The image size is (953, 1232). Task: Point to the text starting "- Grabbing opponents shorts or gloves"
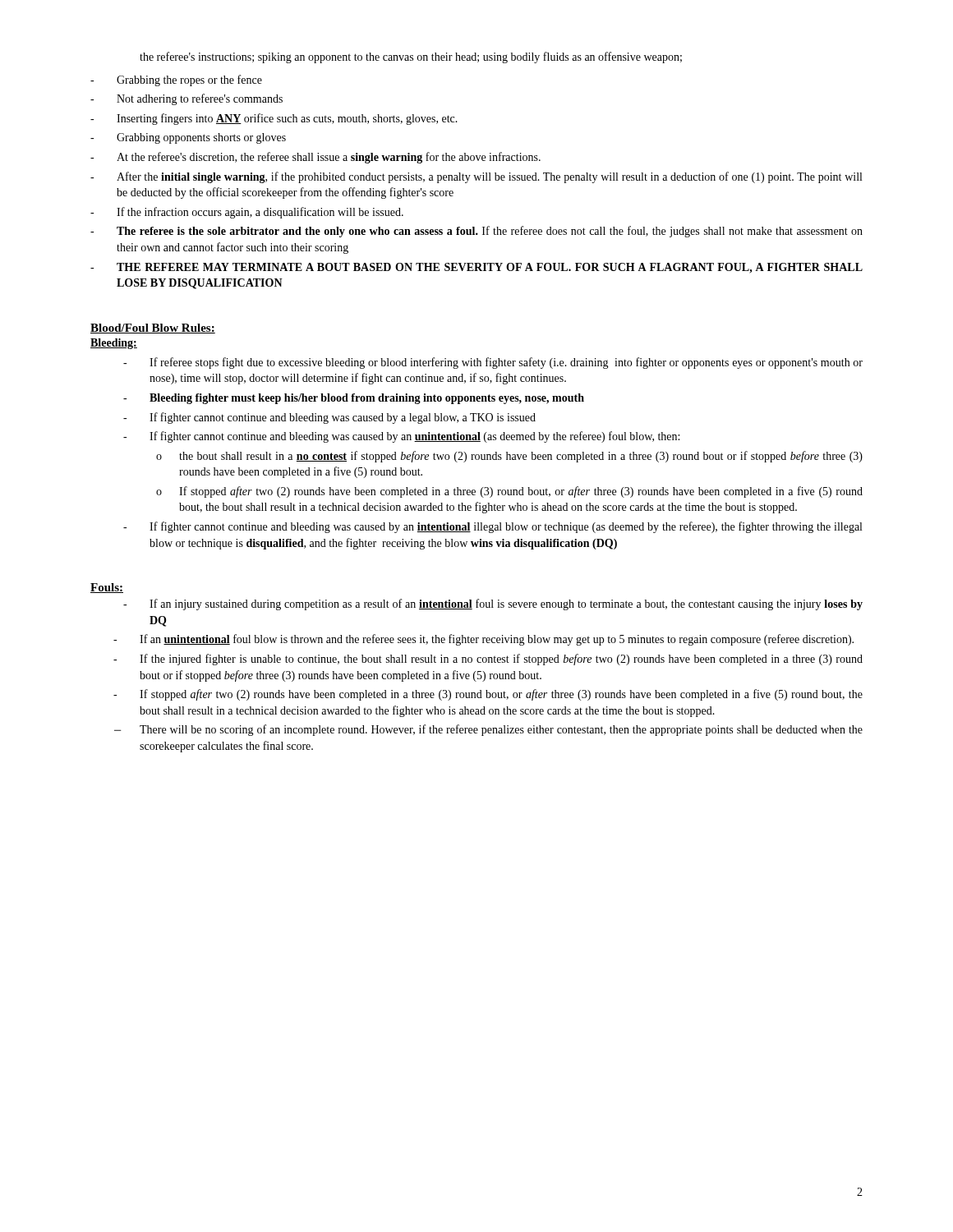click(188, 138)
